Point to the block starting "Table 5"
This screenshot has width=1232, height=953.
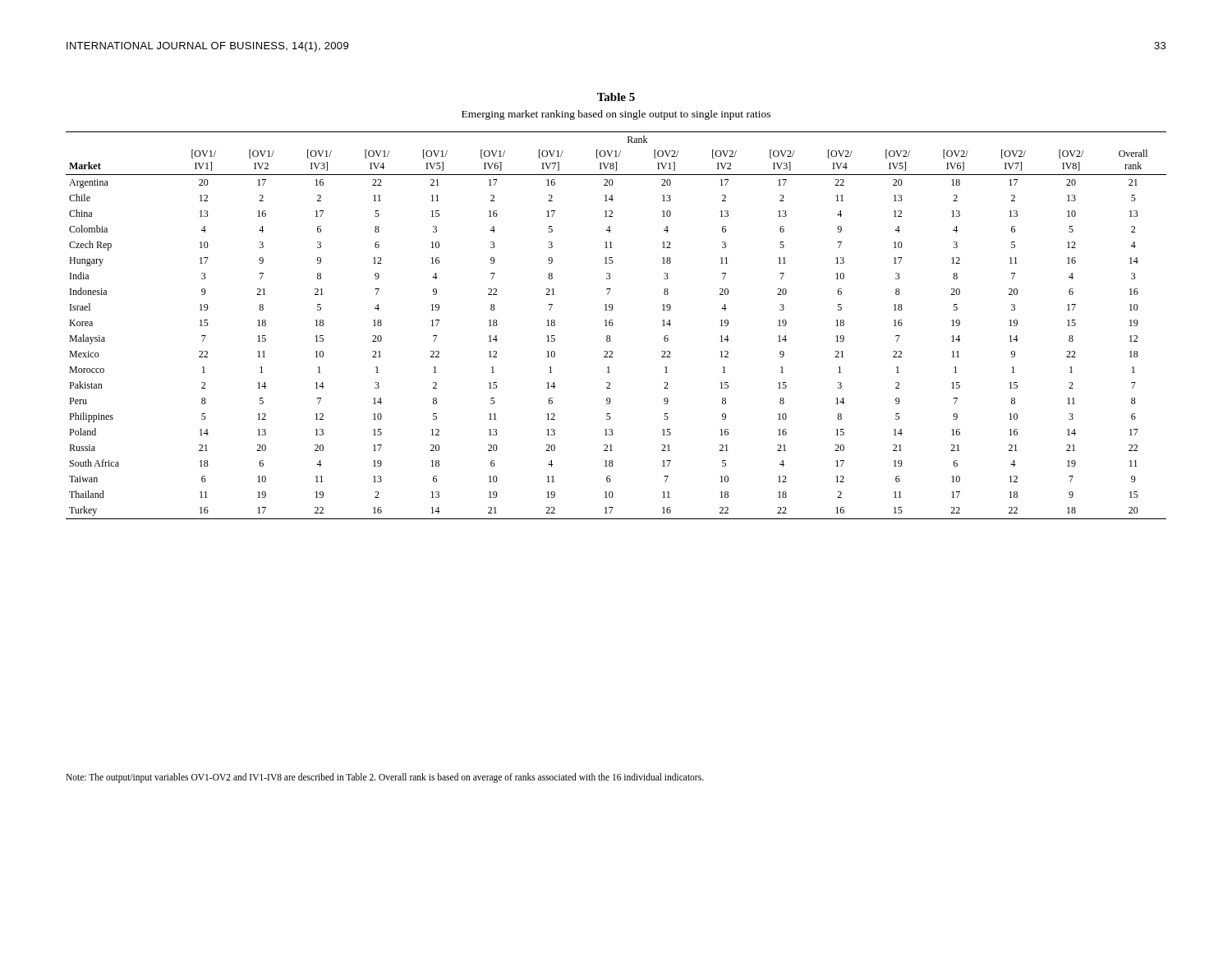coord(616,97)
